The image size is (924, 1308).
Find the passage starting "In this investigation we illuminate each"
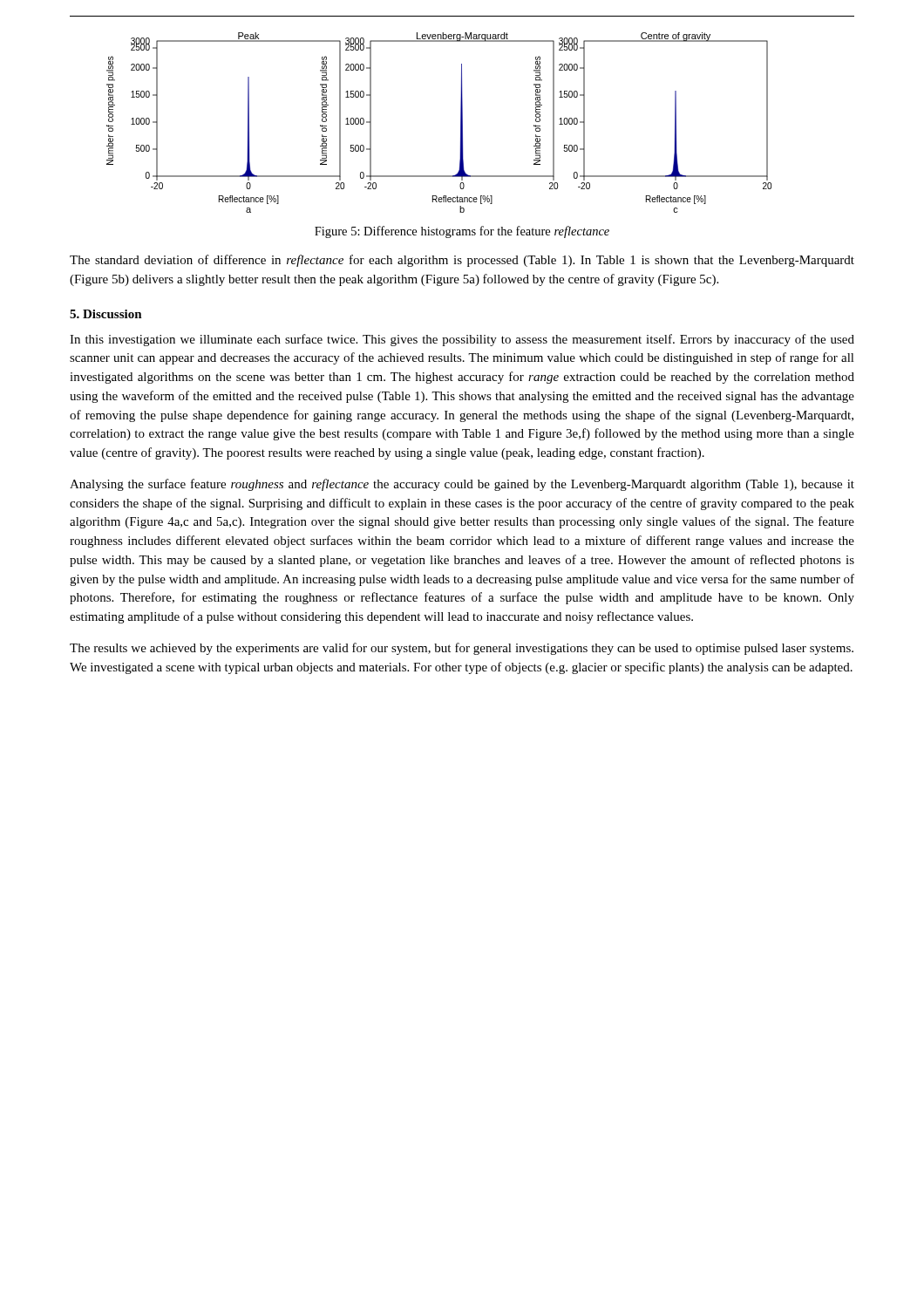(x=462, y=396)
